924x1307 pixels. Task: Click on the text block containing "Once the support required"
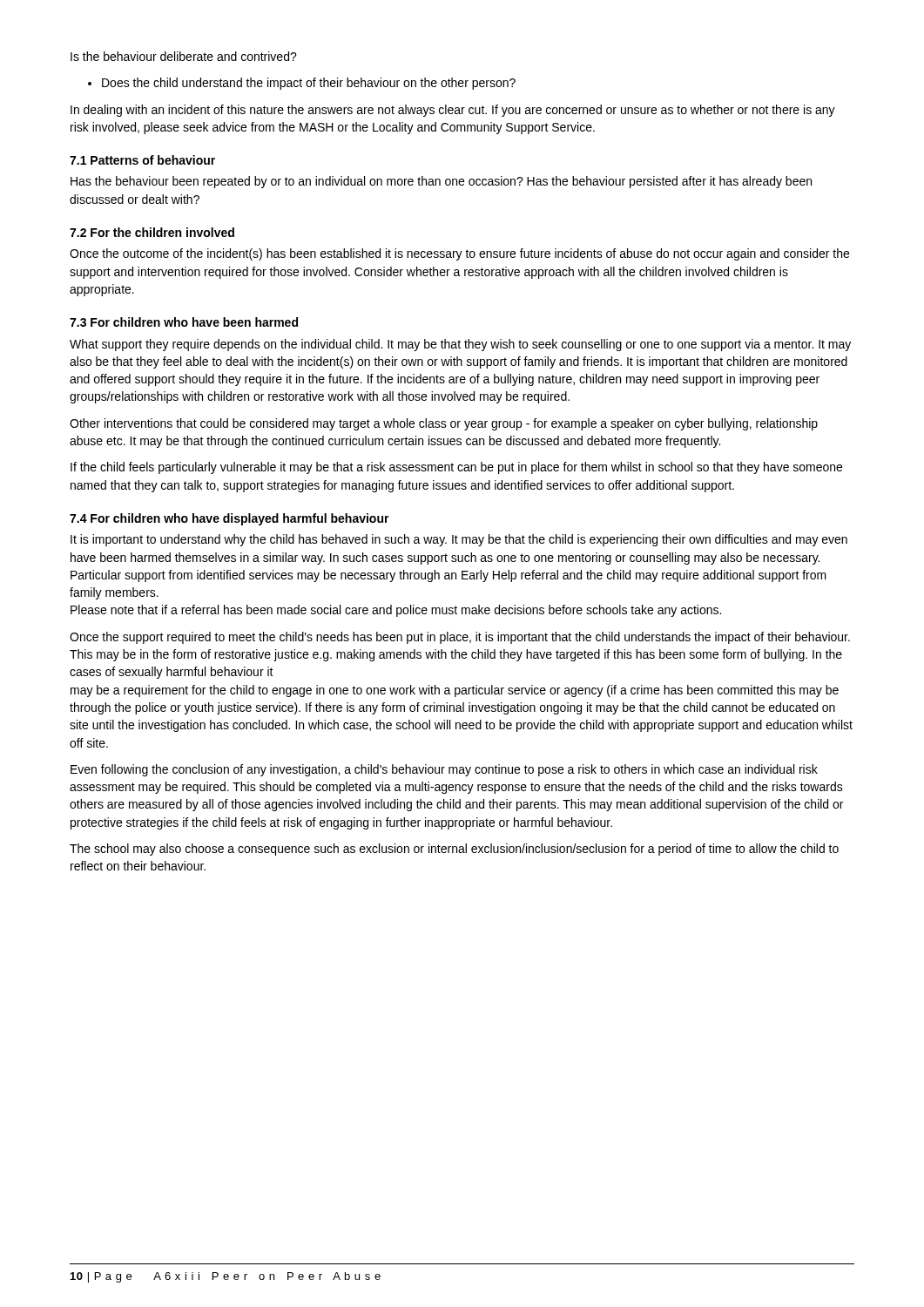461,690
